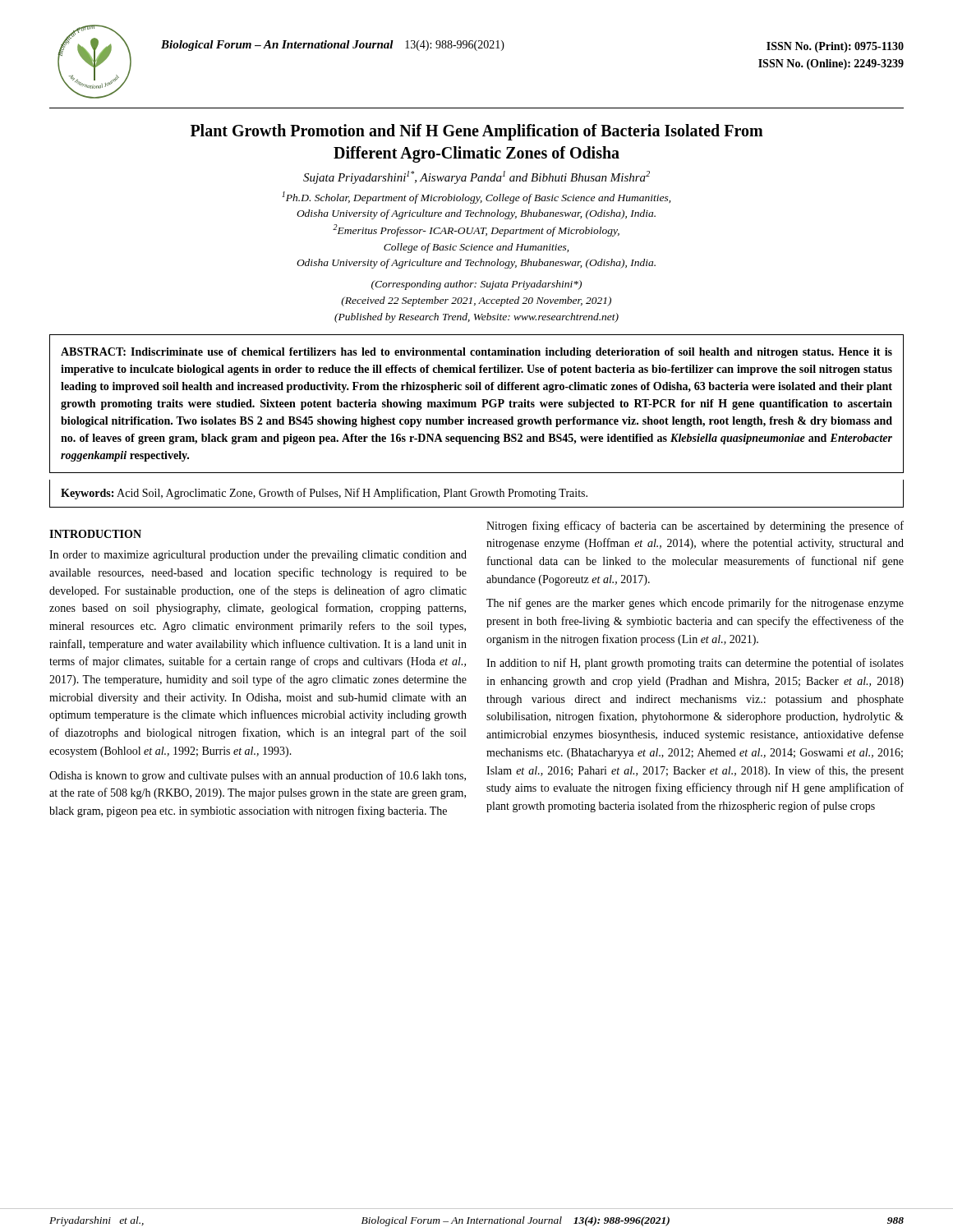Find the block on this page that starts "Sujata Priyadarshini1*, Aiswarya"
953x1232 pixels.
(476, 177)
